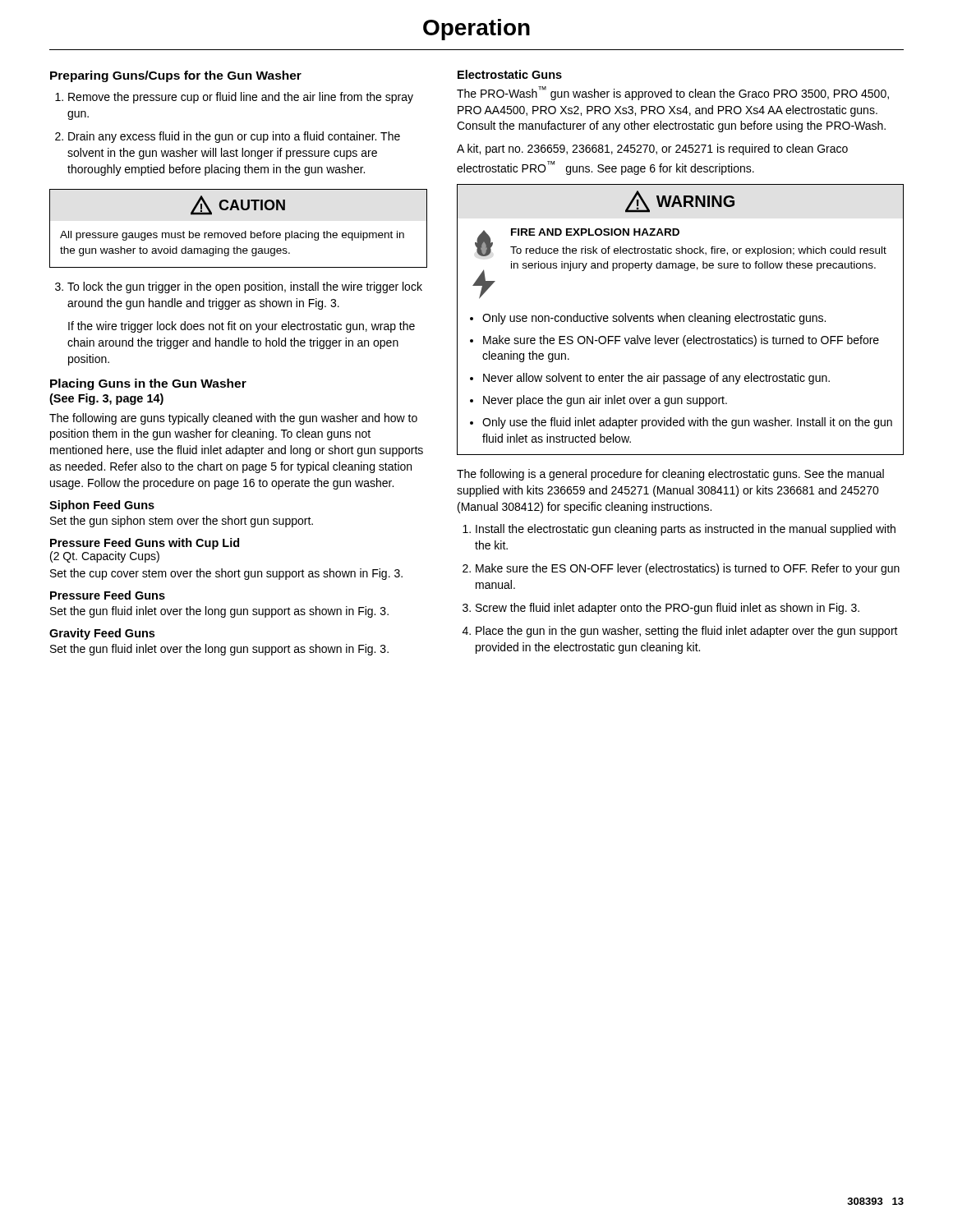The image size is (953, 1232).
Task: Click the passage that begins "The PRO-Wash™ gun washer is approved to"
Action: pos(673,108)
